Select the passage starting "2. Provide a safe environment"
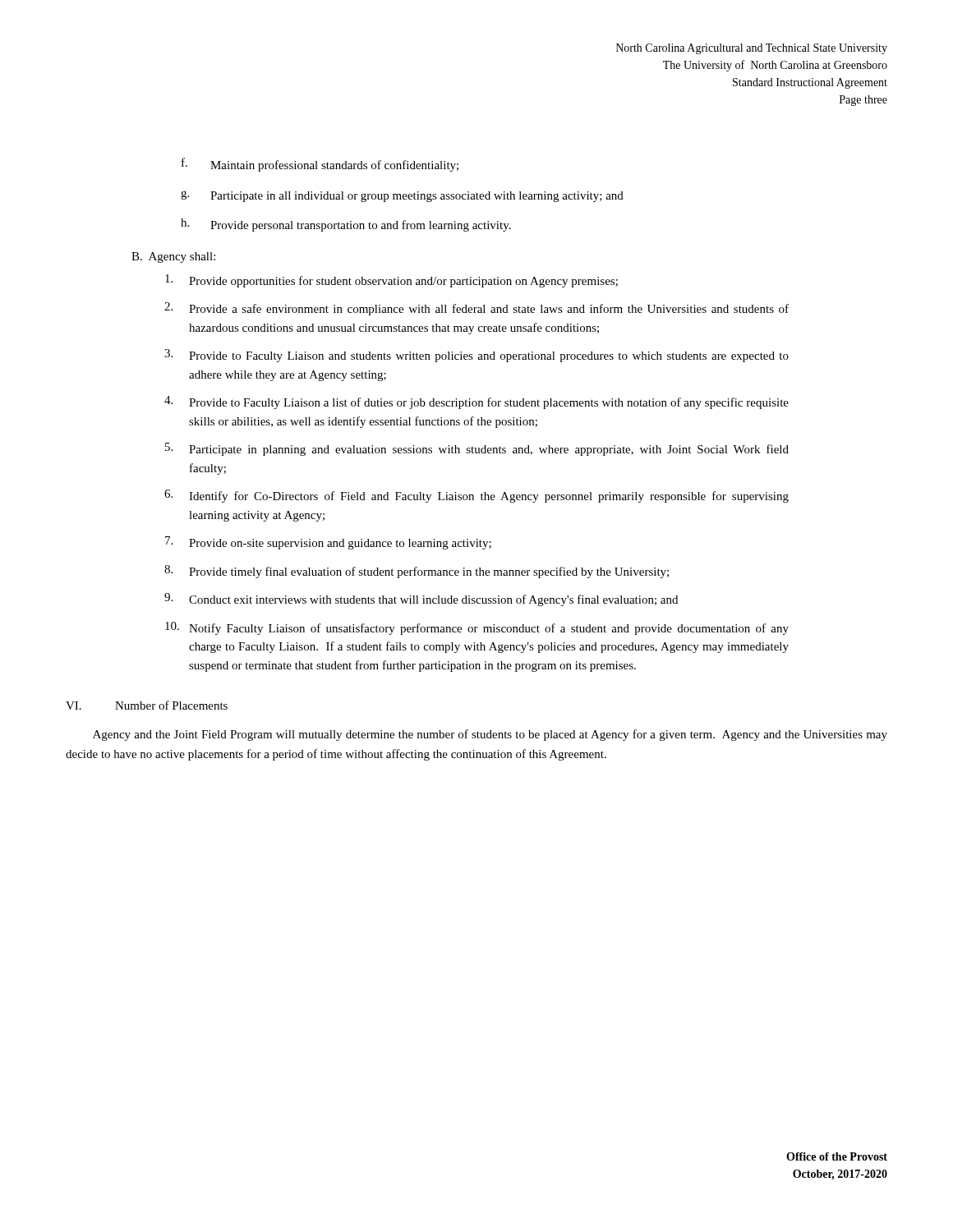Screen dimensions: 1232x953 (x=476, y=318)
